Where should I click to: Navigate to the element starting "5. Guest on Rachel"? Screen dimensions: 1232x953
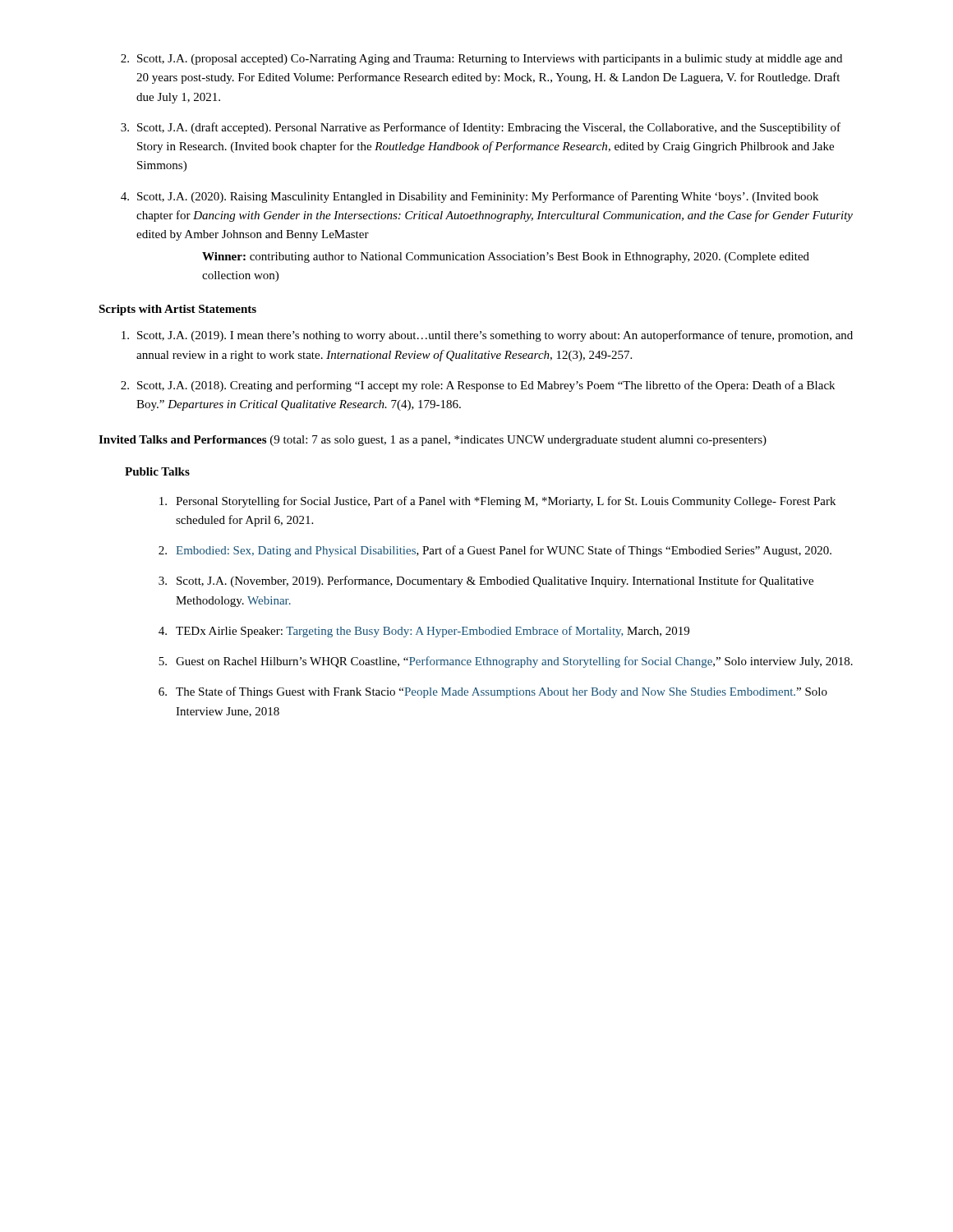click(x=501, y=662)
